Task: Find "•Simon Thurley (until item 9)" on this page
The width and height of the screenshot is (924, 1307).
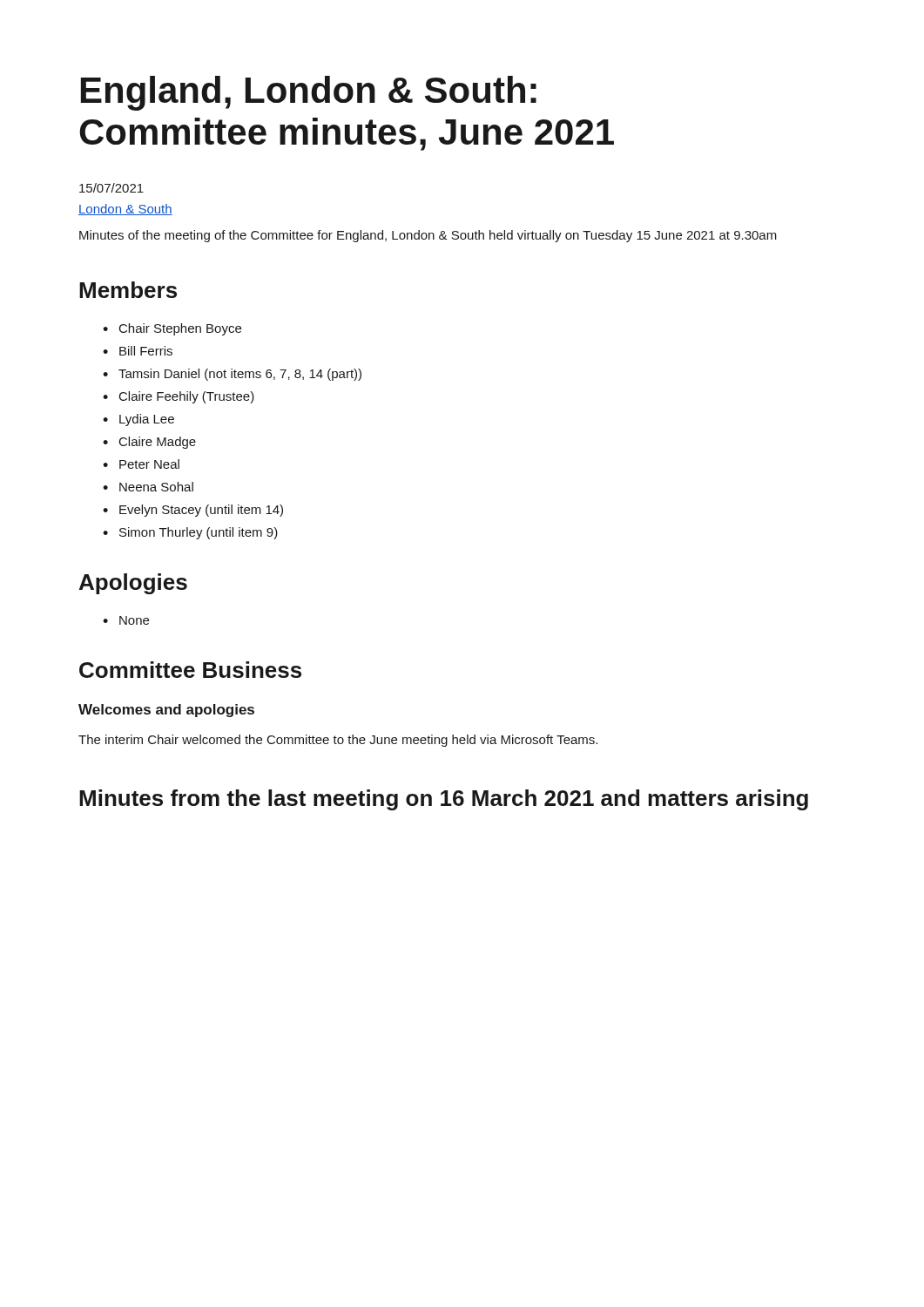Action: (190, 533)
